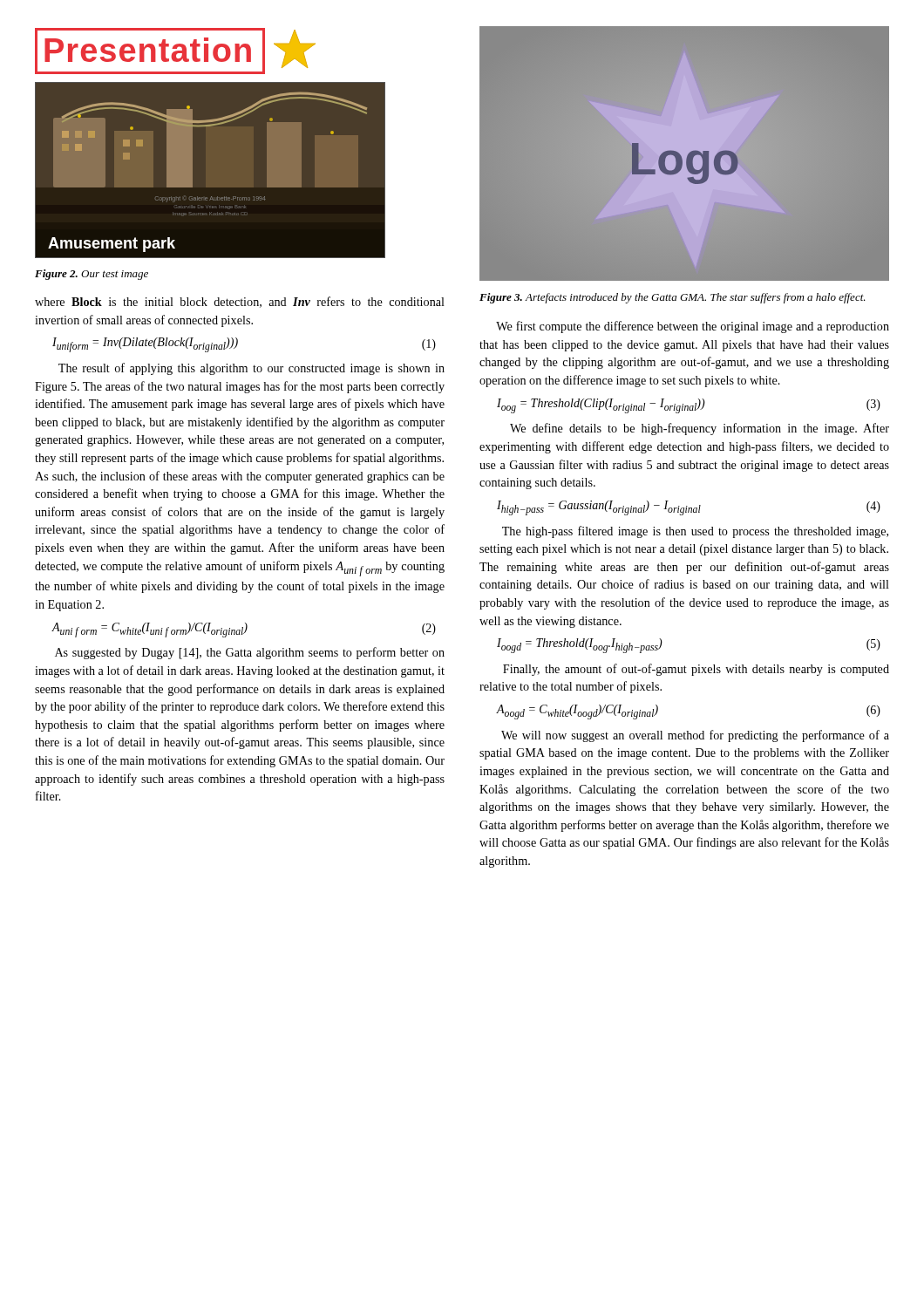Find the text block with the text "As suggested by Dugay [14], the Gatta"
924x1308 pixels.
(240, 724)
